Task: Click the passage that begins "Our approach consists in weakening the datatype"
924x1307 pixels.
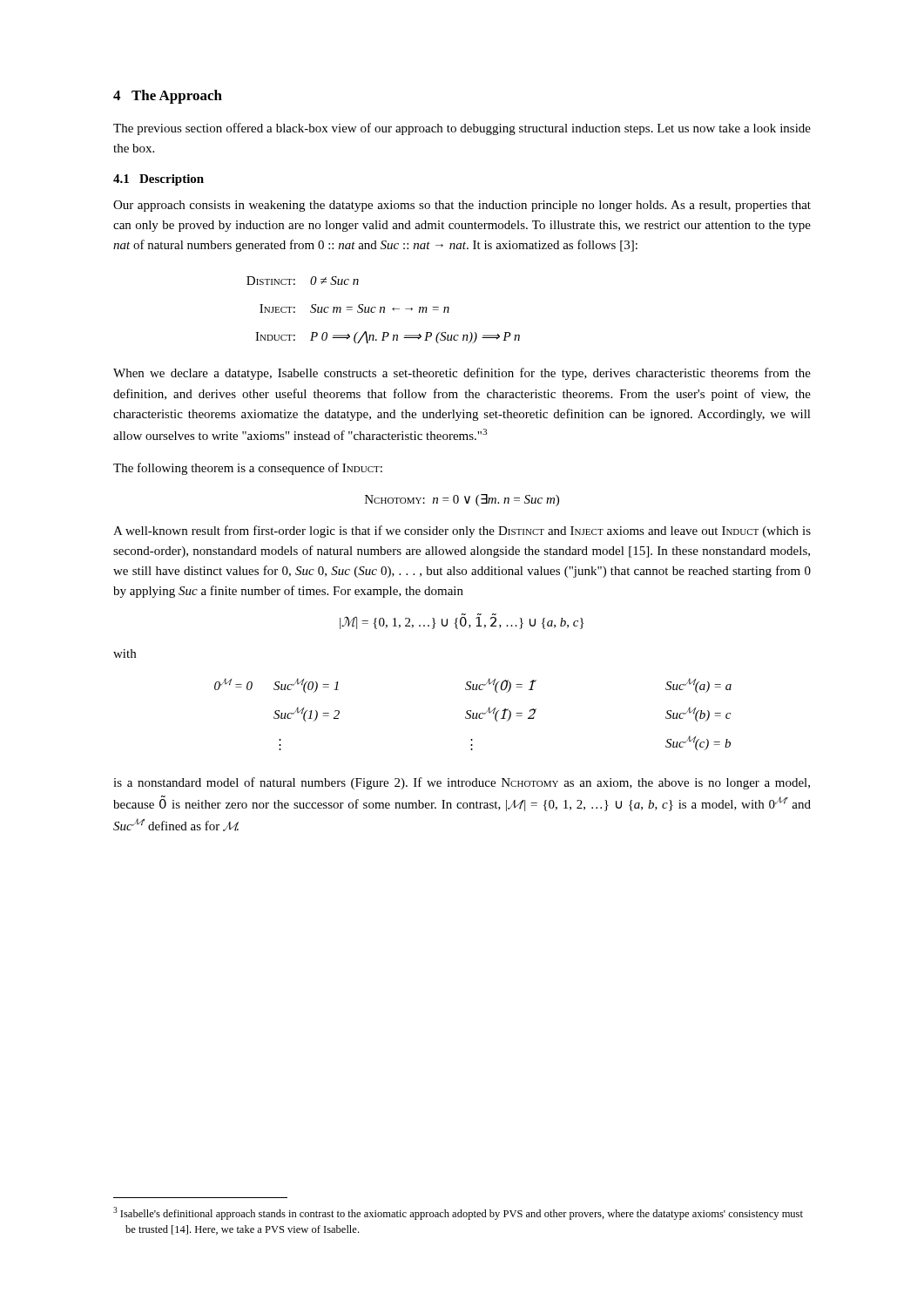Action: 462,225
